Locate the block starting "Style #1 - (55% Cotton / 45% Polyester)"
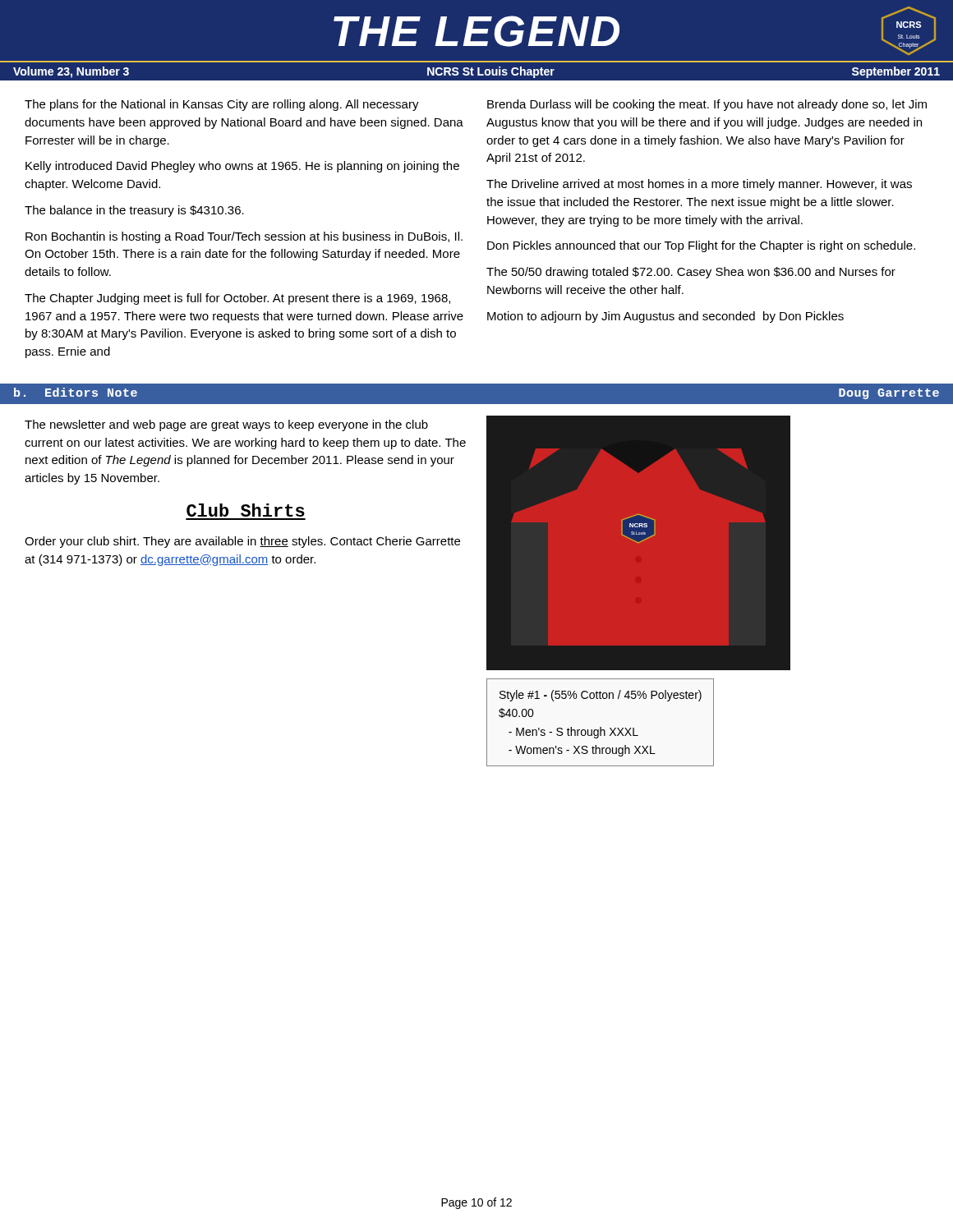The width and height of the screenshot is (953, 1232). (x=600, y=722)
